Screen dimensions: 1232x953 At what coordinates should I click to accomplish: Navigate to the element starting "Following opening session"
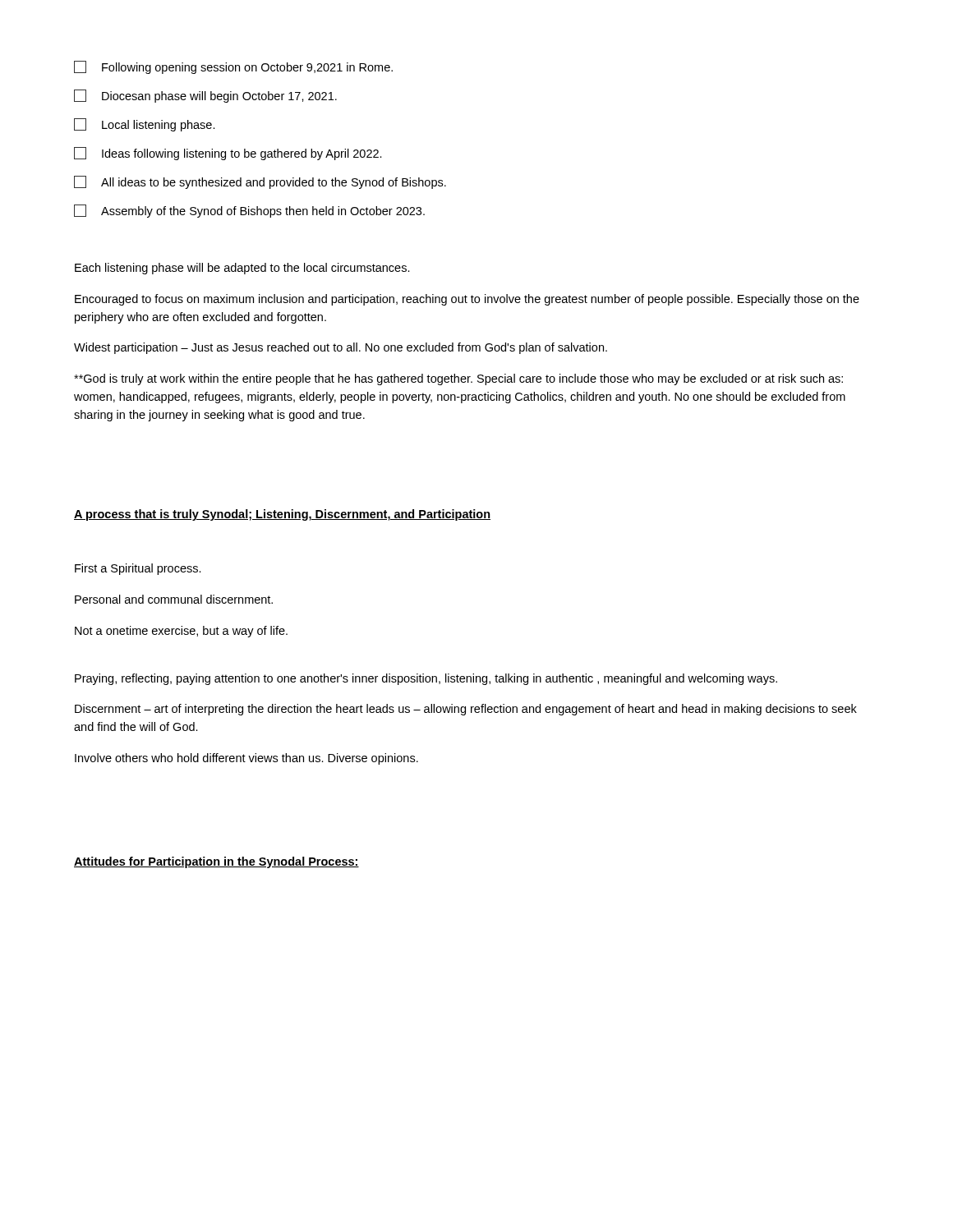pos(233,67)
